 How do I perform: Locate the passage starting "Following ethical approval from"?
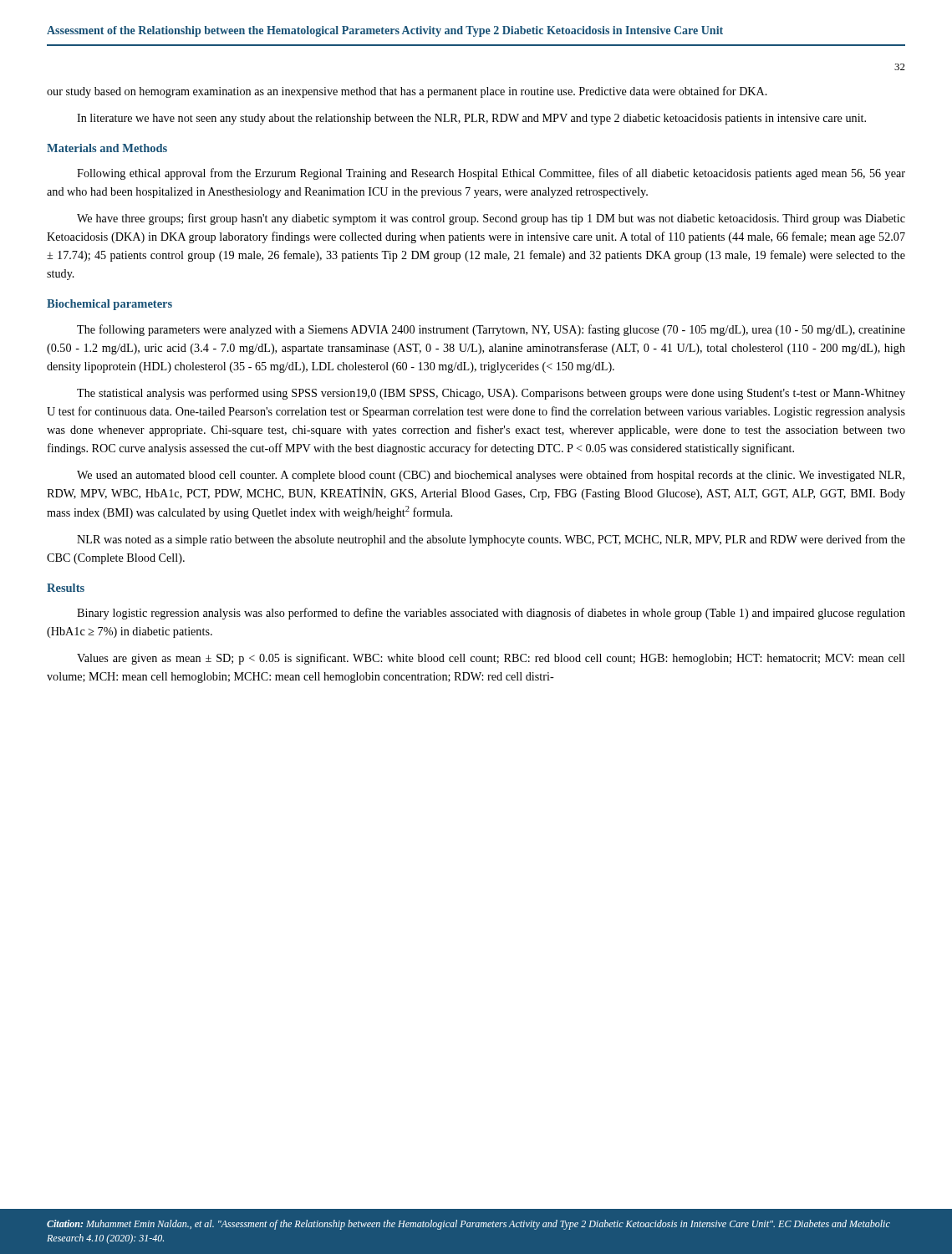point(476,183)
